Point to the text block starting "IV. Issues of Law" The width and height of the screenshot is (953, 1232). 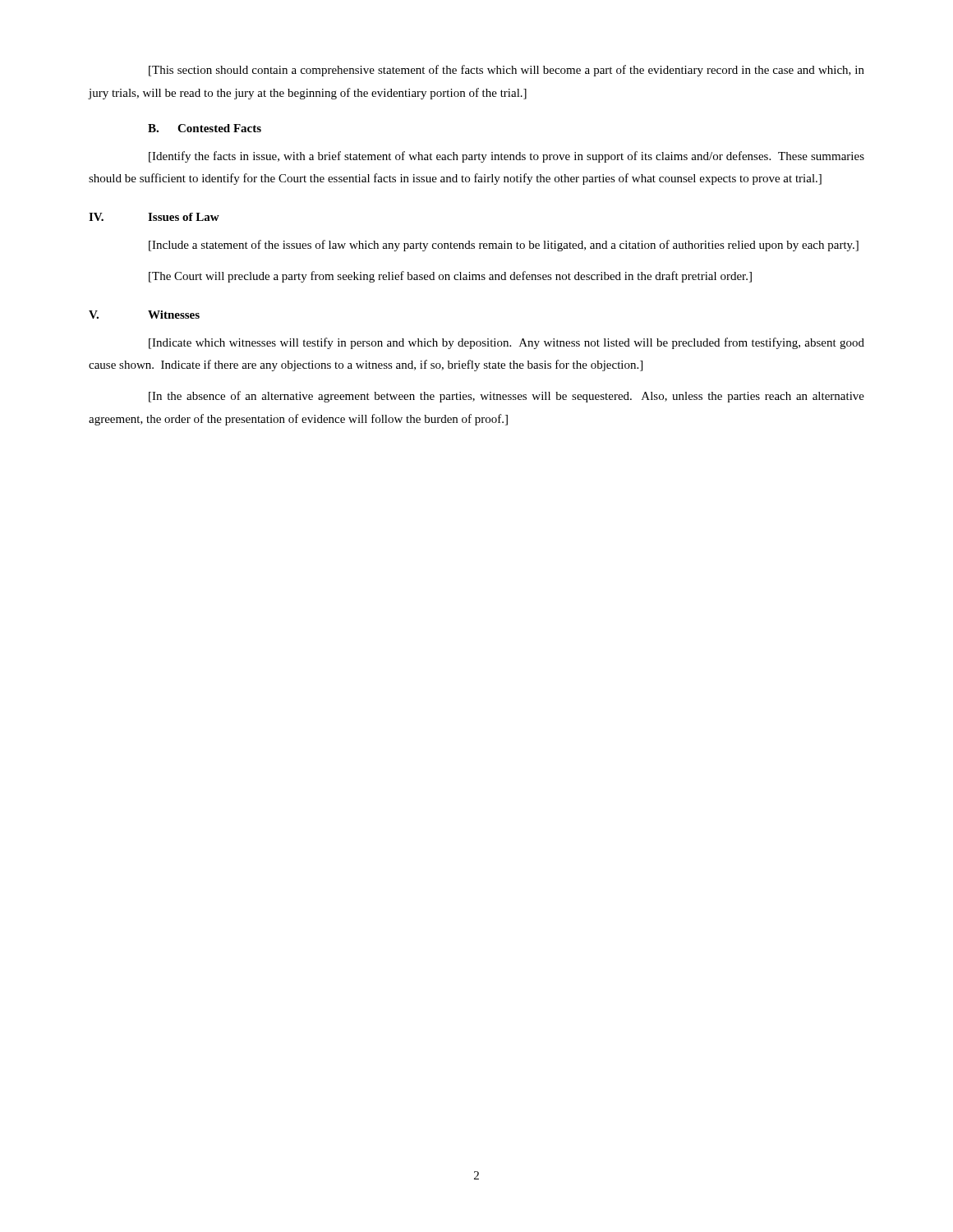(x=154, y=217)
